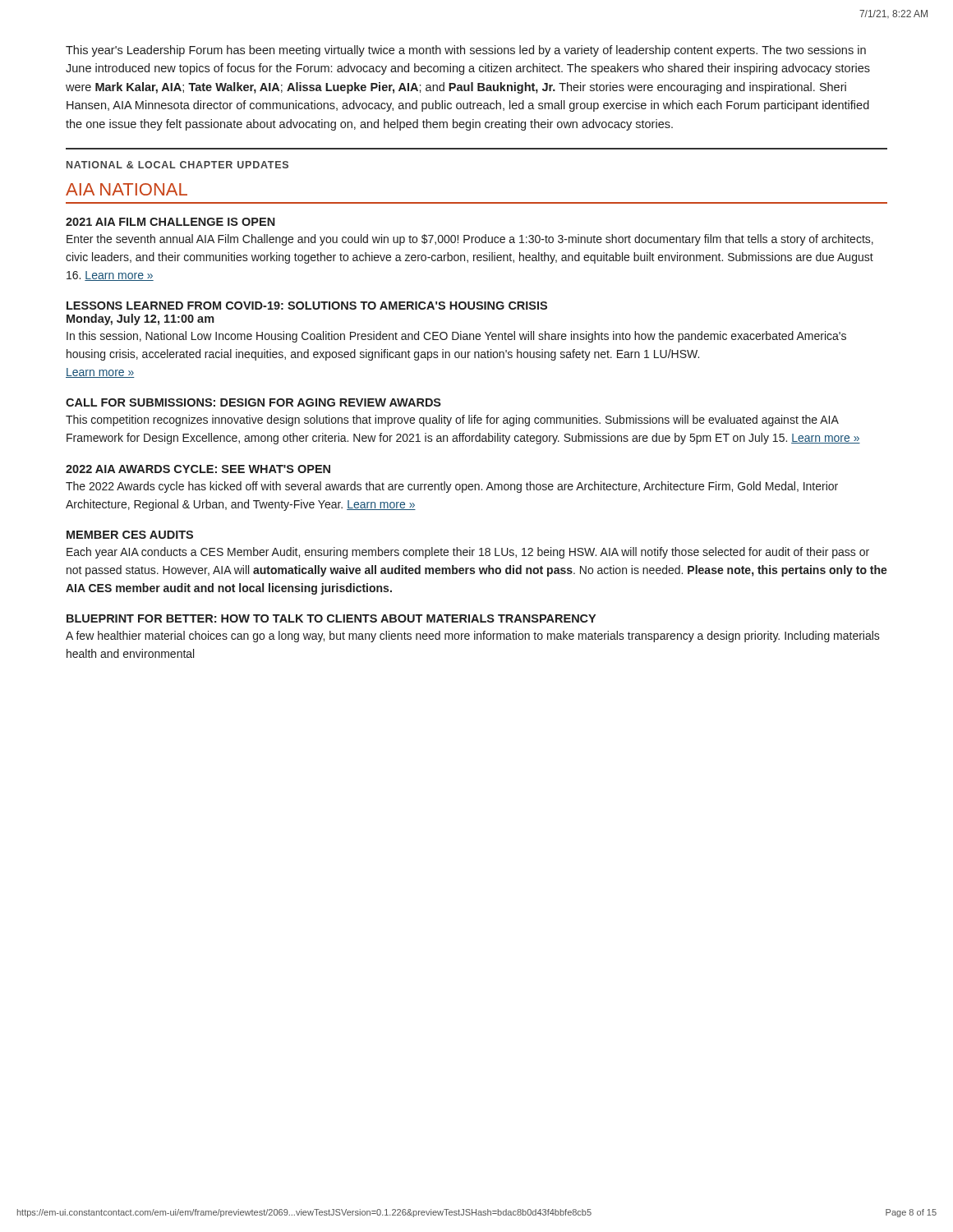Click the passage that begins "Each year AIA conducts a CES Member Audit,"
Viewport: 953px width, 1232px height.
[x=476, y=570]
